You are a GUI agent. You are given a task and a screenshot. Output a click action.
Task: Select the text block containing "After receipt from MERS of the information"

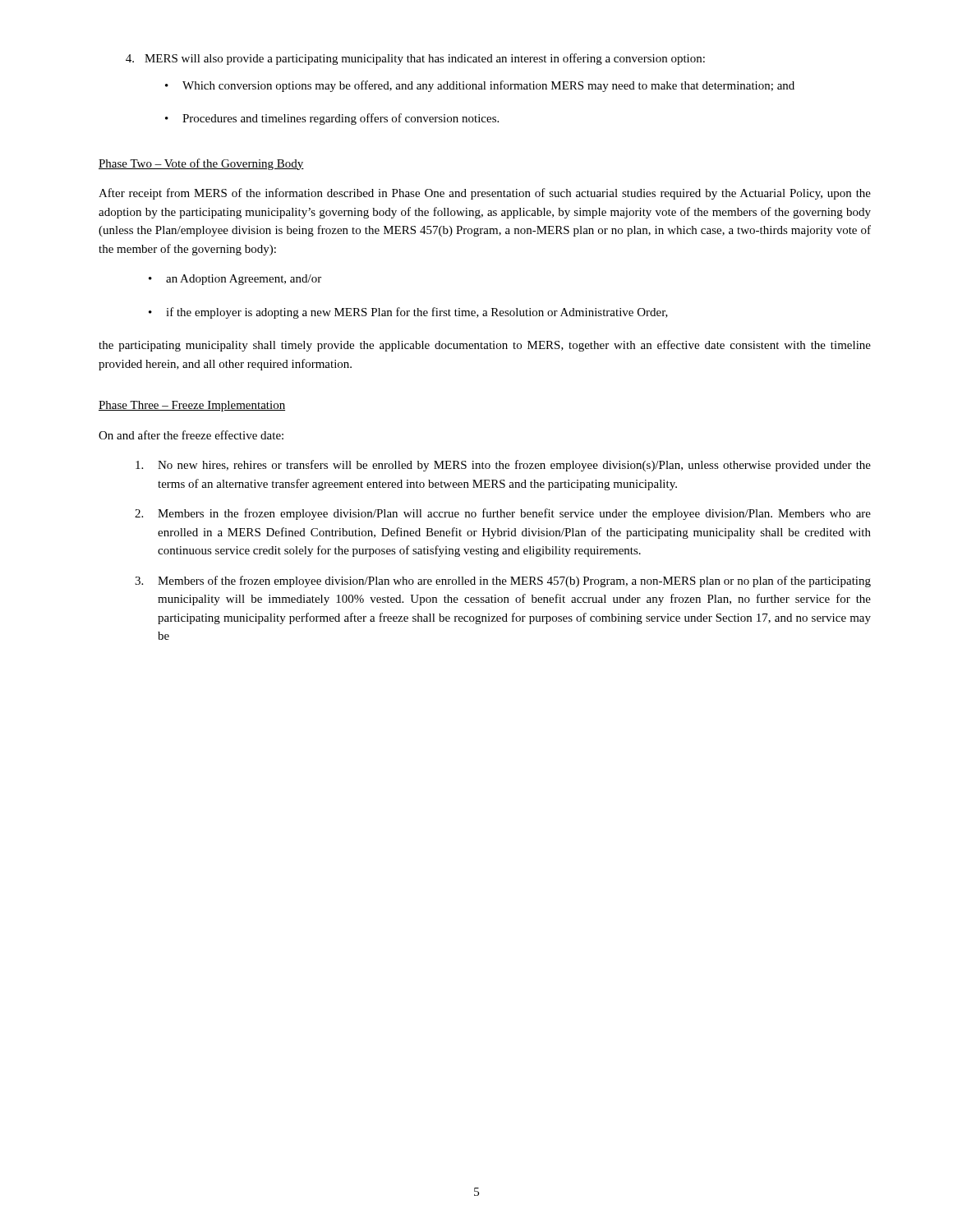coord(485,221)
